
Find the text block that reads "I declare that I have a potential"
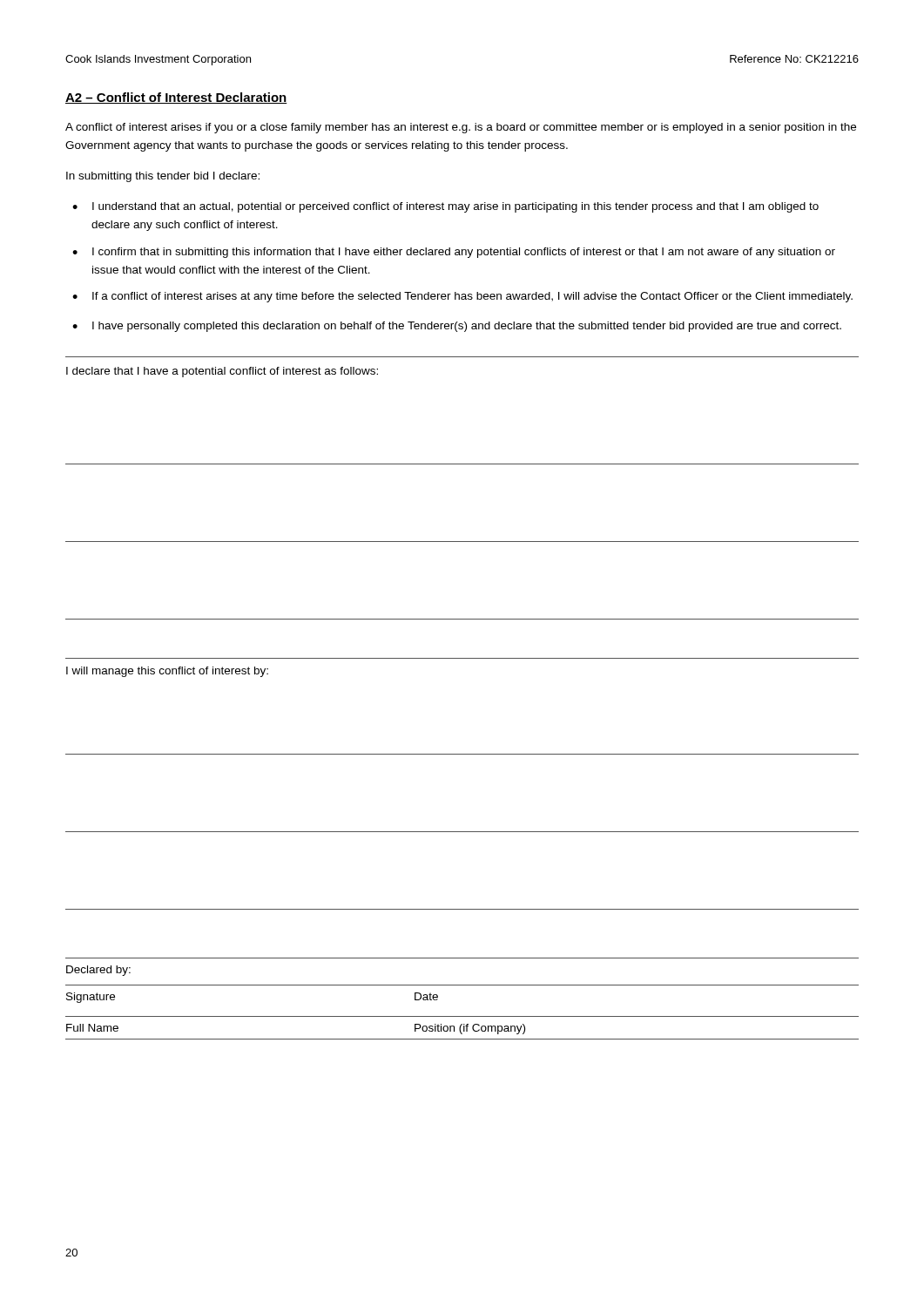click(222, 371)
